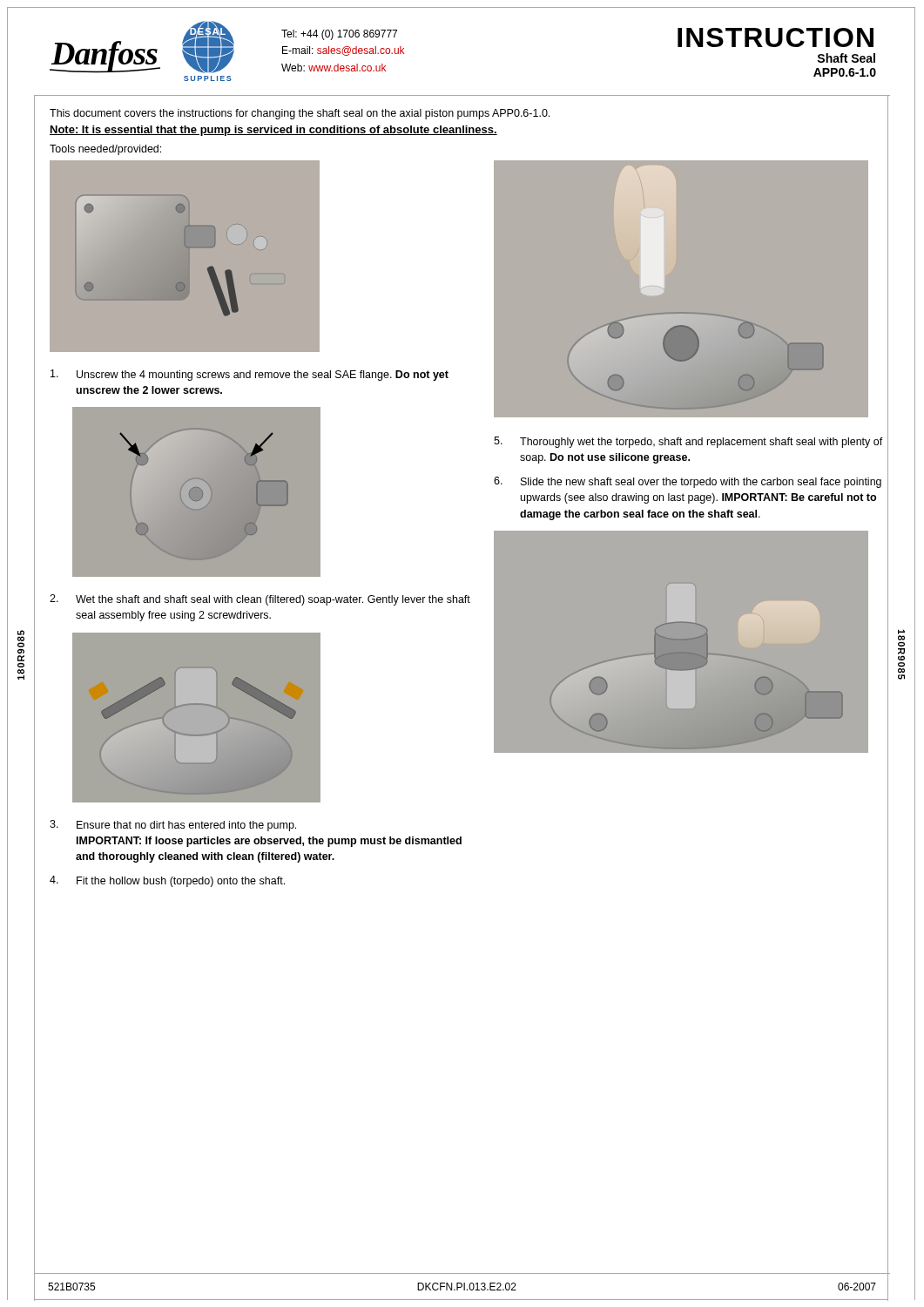
Task: Click on the list item with the text "6. Slide the new shaft seal"
Action: 692,498
